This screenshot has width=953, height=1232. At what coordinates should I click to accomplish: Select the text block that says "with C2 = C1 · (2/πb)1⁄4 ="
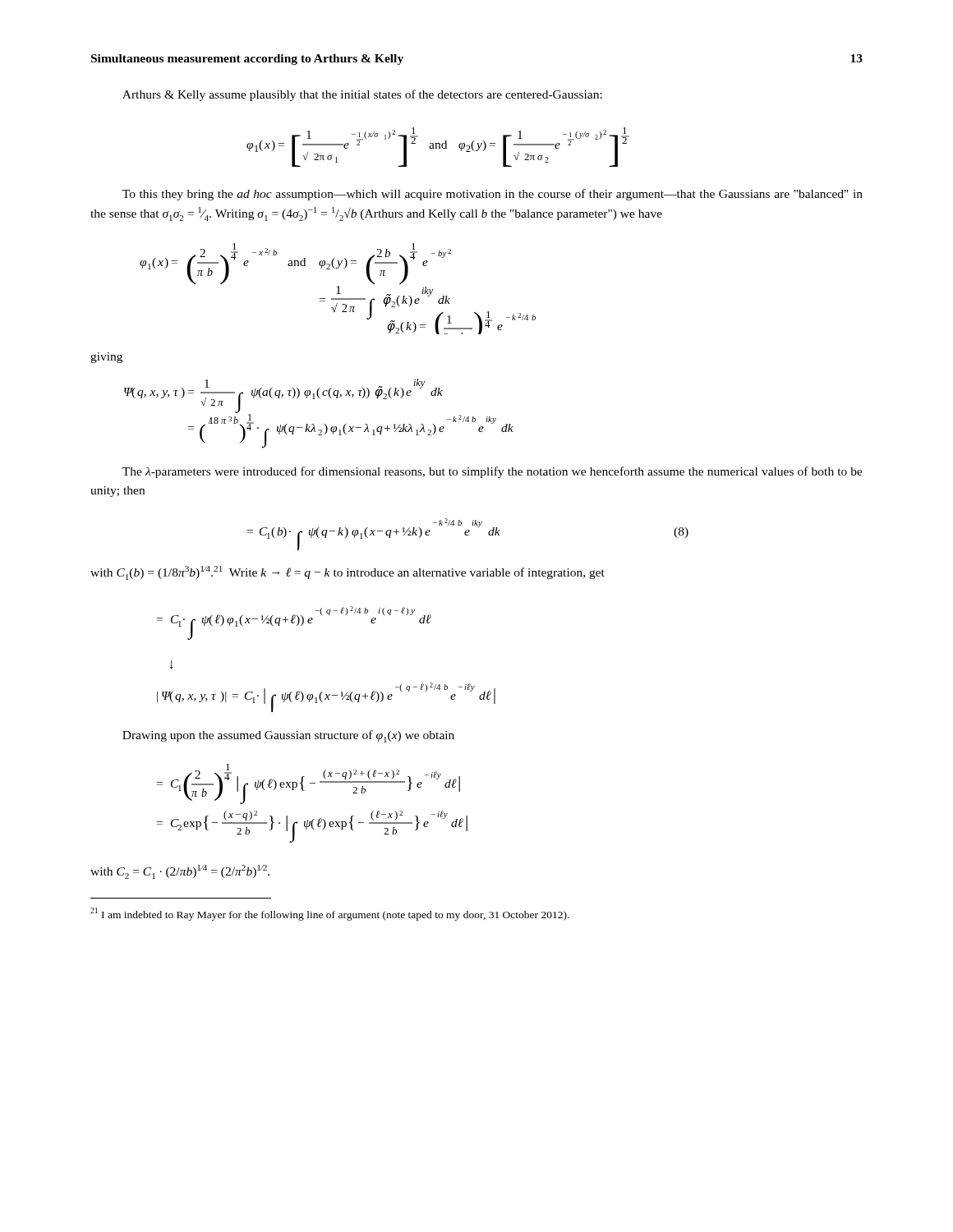(180, 872)
